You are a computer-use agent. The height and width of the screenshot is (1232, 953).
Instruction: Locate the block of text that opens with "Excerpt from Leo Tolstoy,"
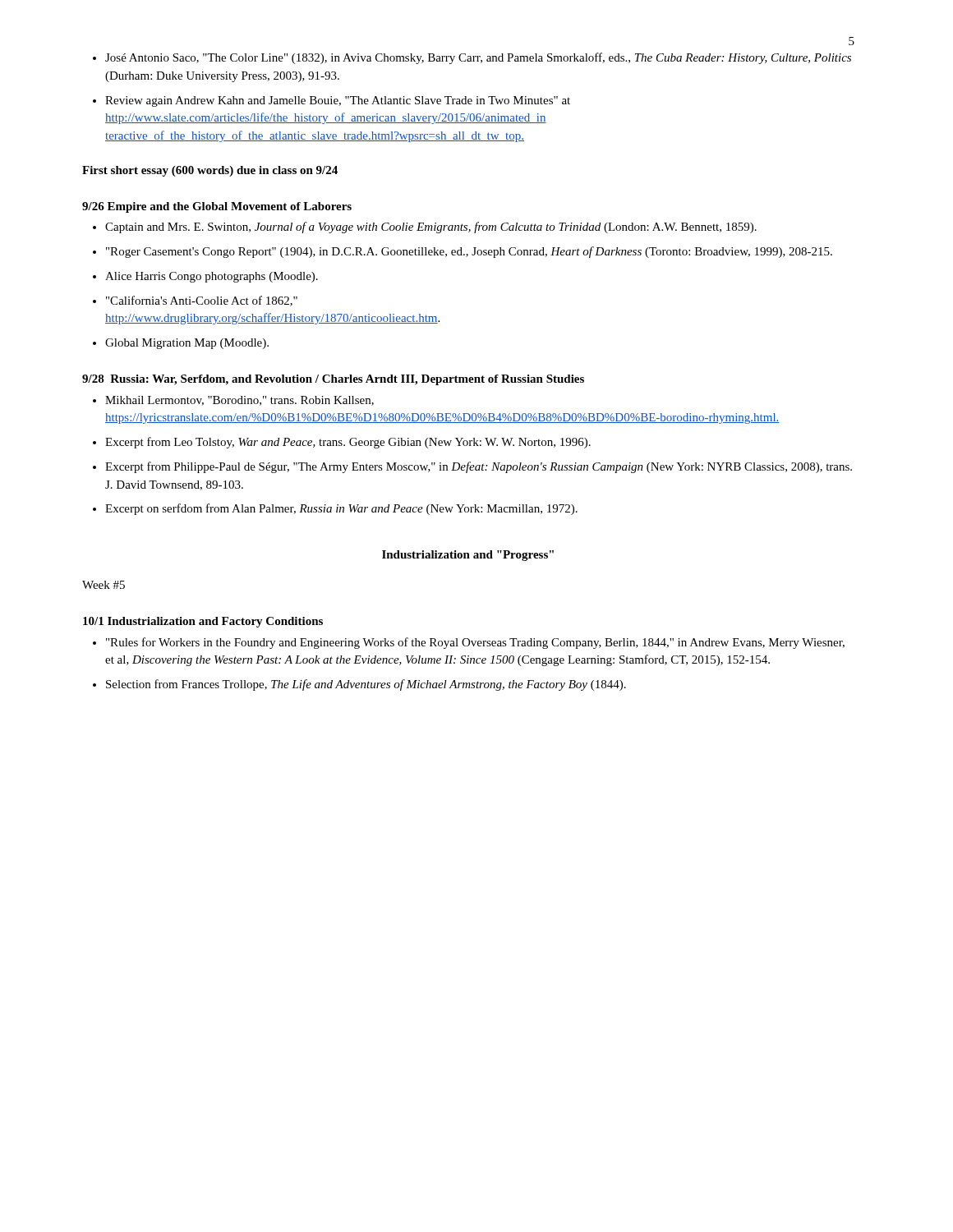tap(348, 442)
